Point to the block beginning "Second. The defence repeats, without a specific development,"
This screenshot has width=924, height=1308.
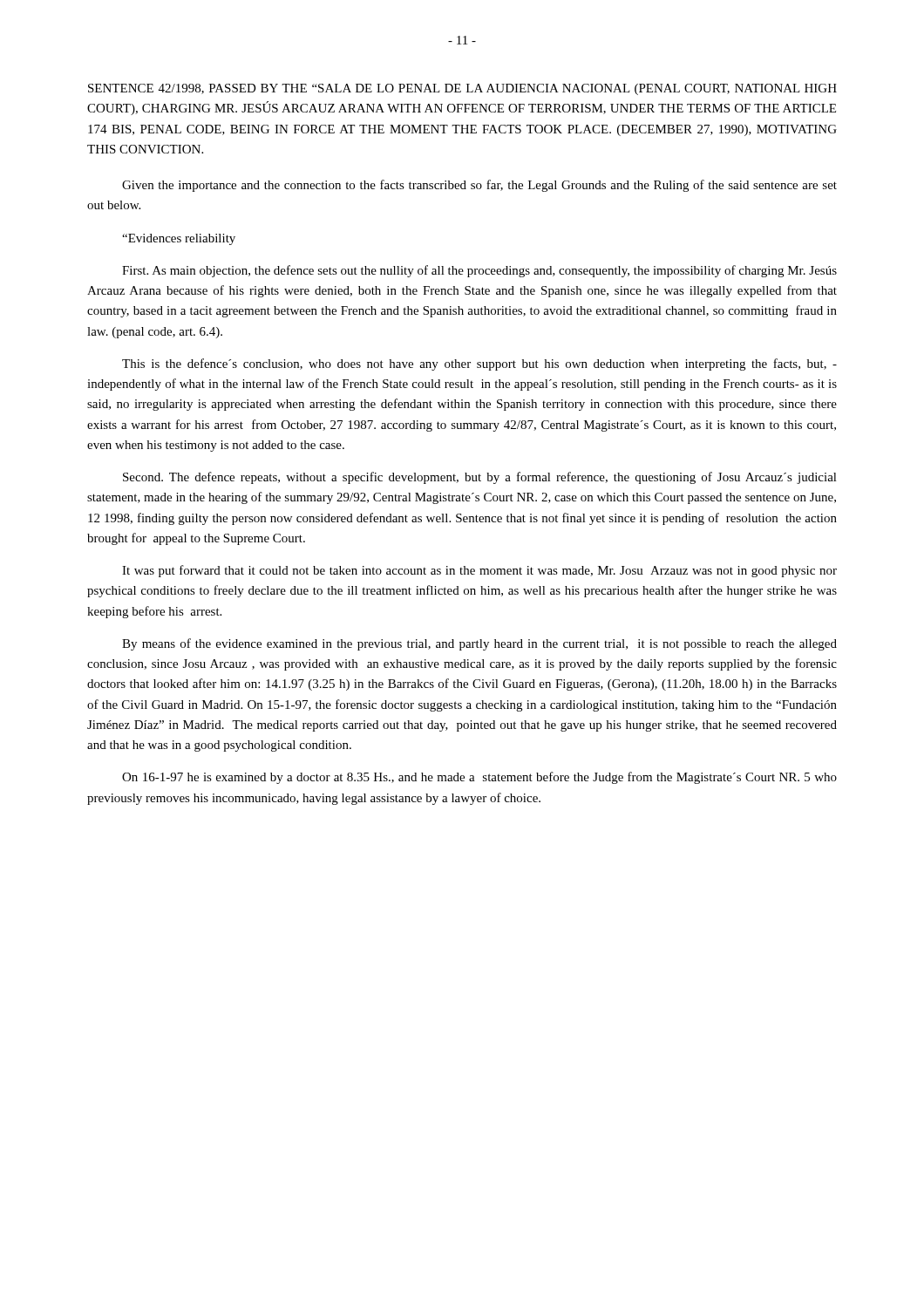click(x=462, y=507)
